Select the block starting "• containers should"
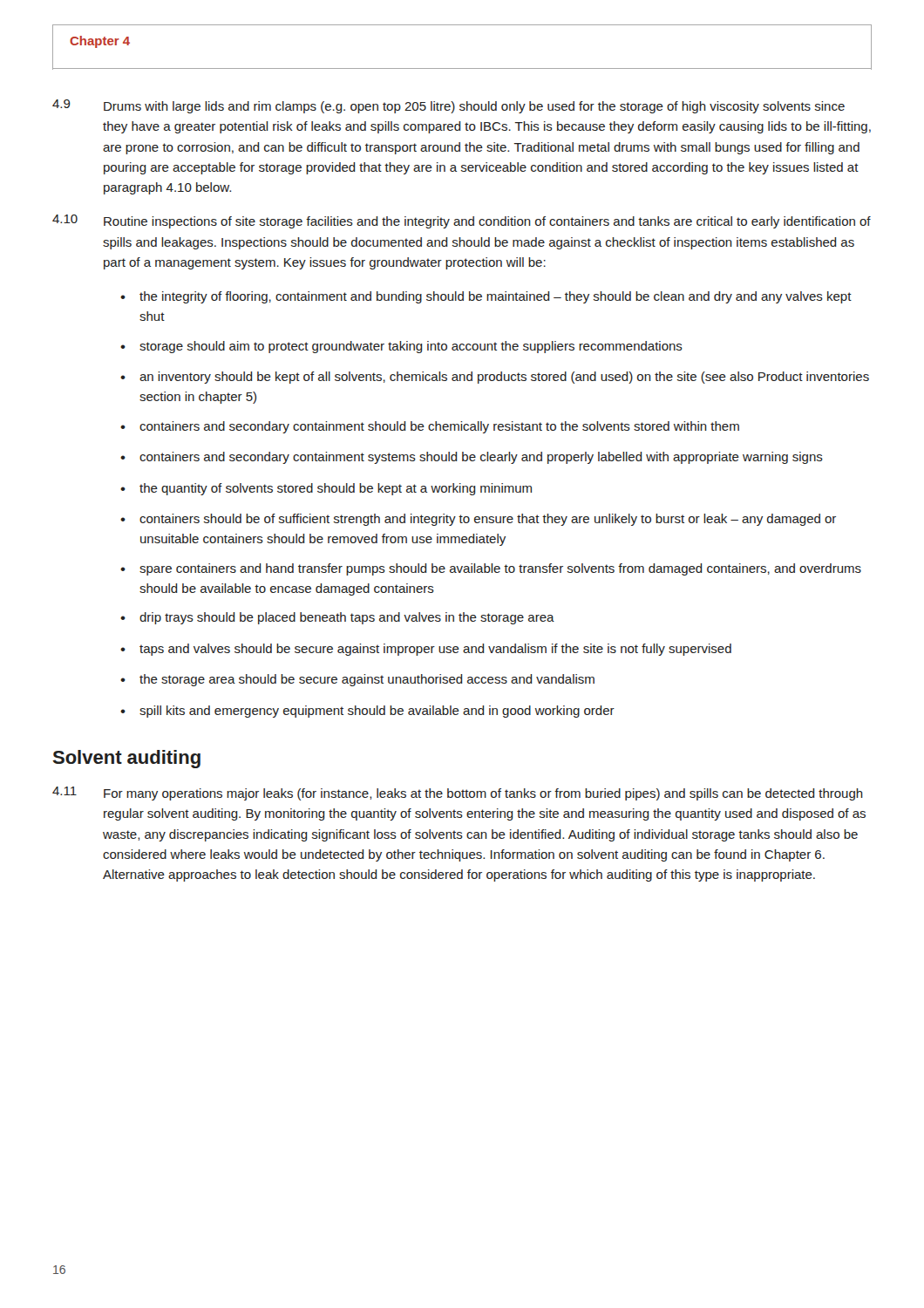 pyautogui.click(x=496, y=529)
